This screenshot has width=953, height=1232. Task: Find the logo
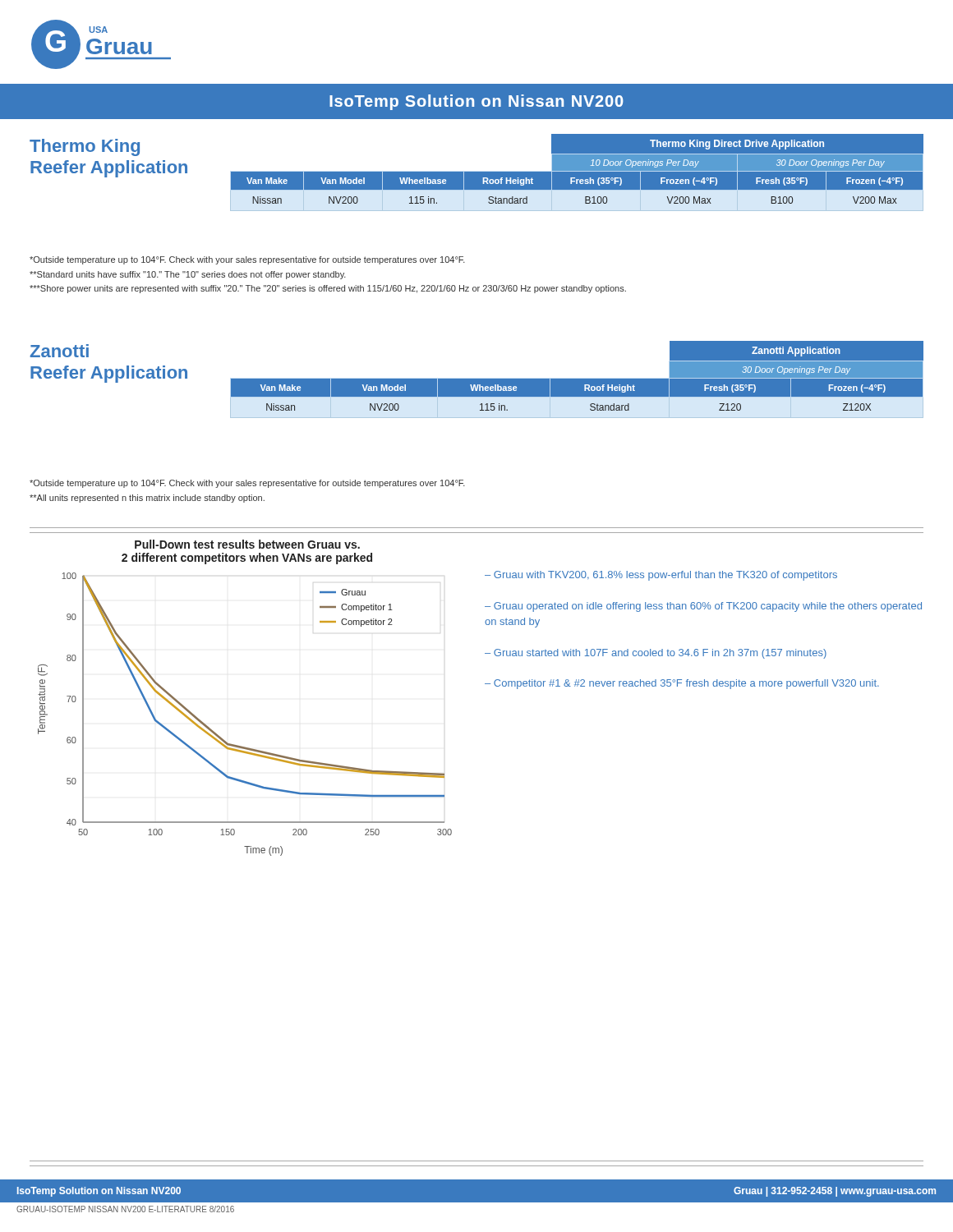pyautogui.click(x=112, y=47)
